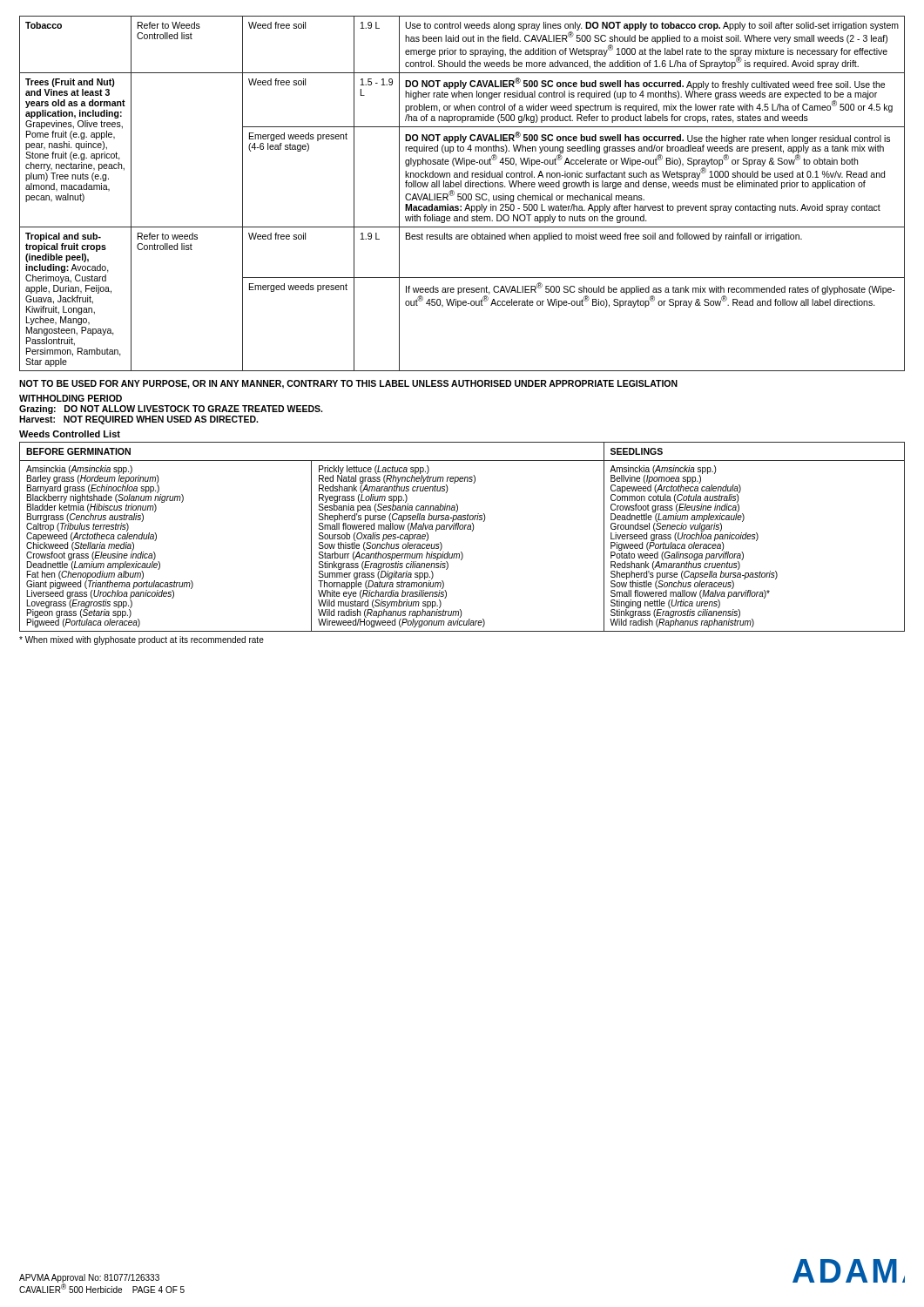This screenshot has height=1307, width=924.
Task: Select the logo
Action: pos(848,1272)
